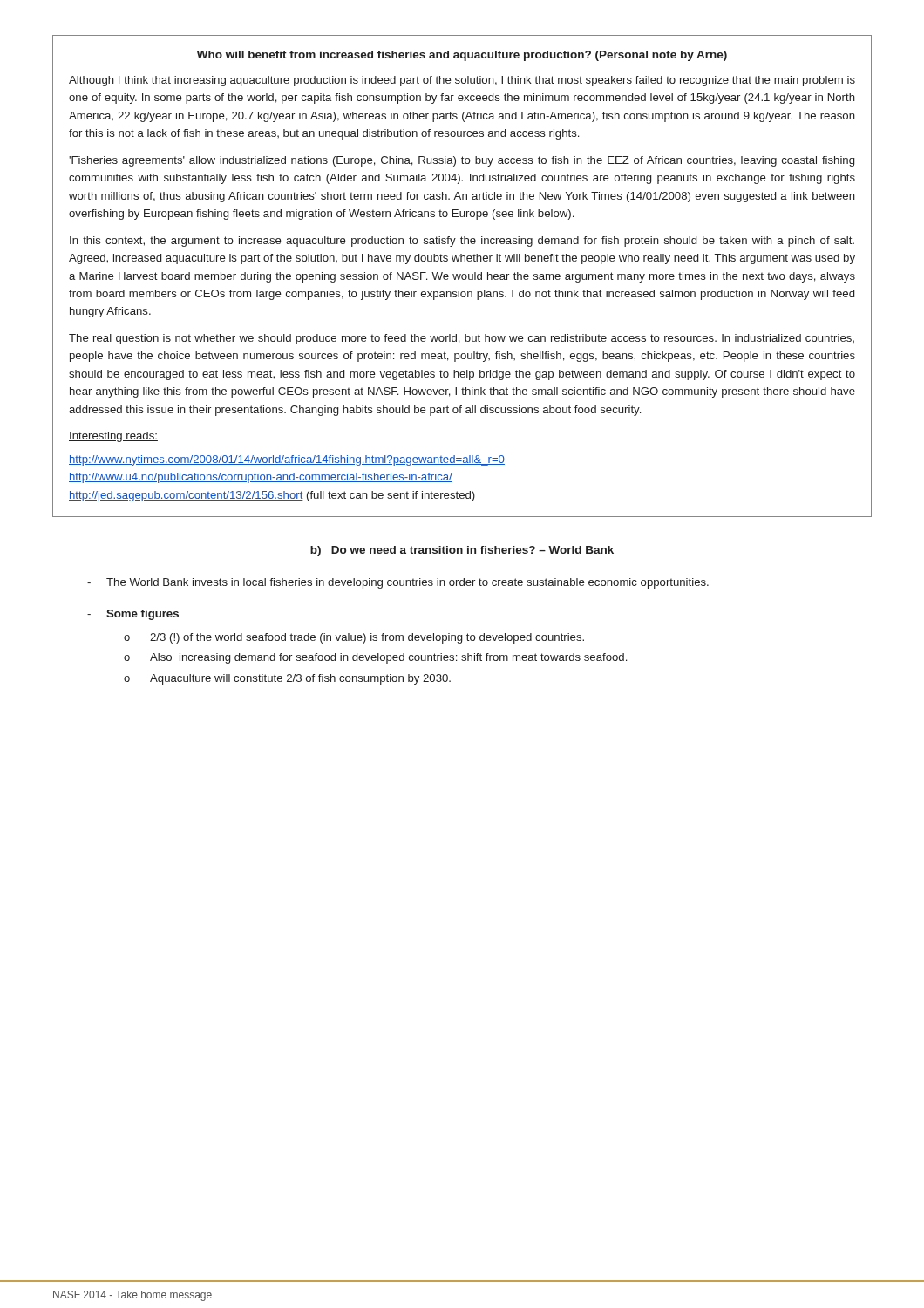The image size is (924, 1308).
Task: Click on the passage starting "The real question is not whether we should"
Action: point(462,373)
